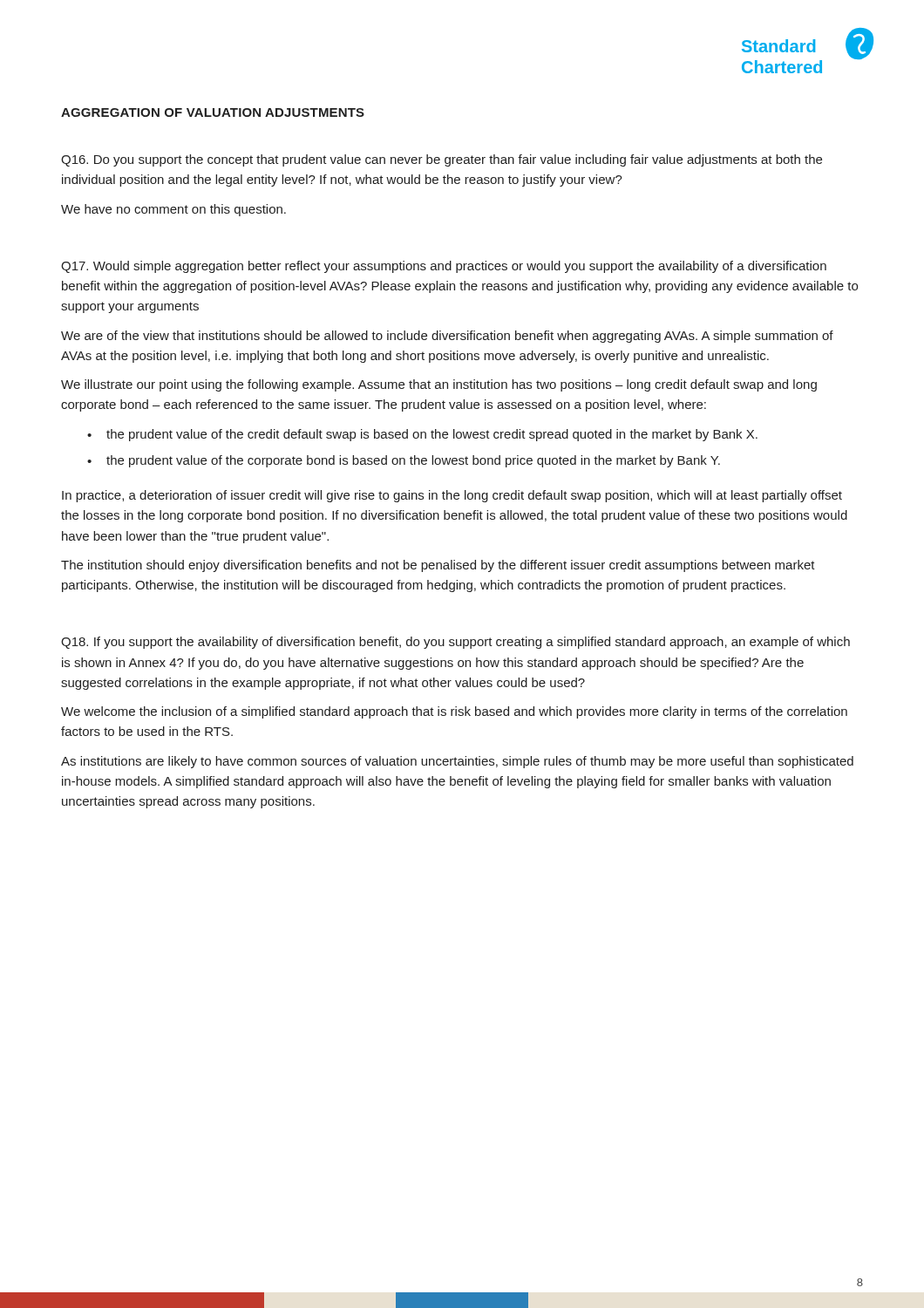Click on the text block that says "We have no"
924x1308 pixels.
[x=174, y=208]
